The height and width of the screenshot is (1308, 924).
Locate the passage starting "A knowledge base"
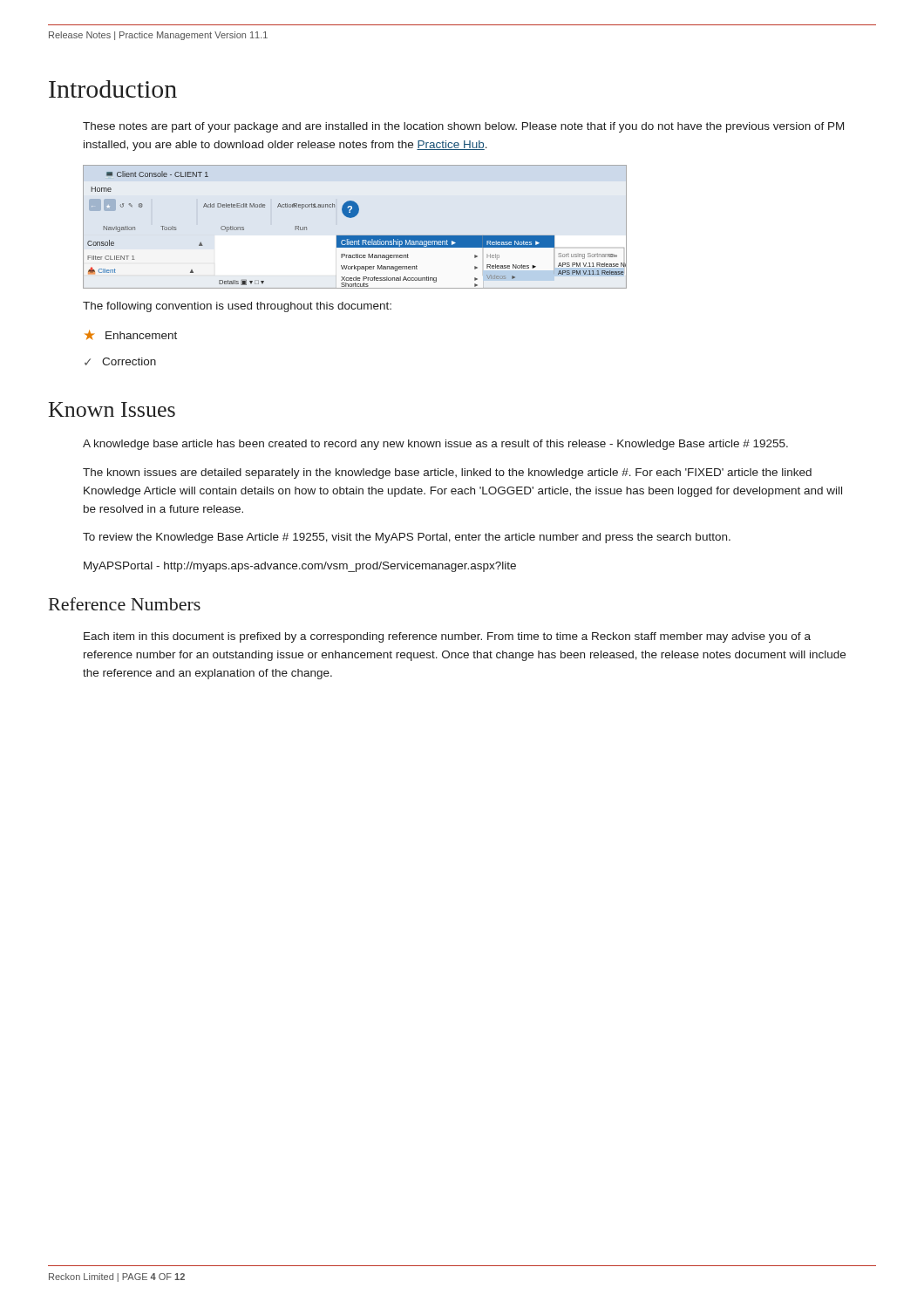tap(471, 444)
